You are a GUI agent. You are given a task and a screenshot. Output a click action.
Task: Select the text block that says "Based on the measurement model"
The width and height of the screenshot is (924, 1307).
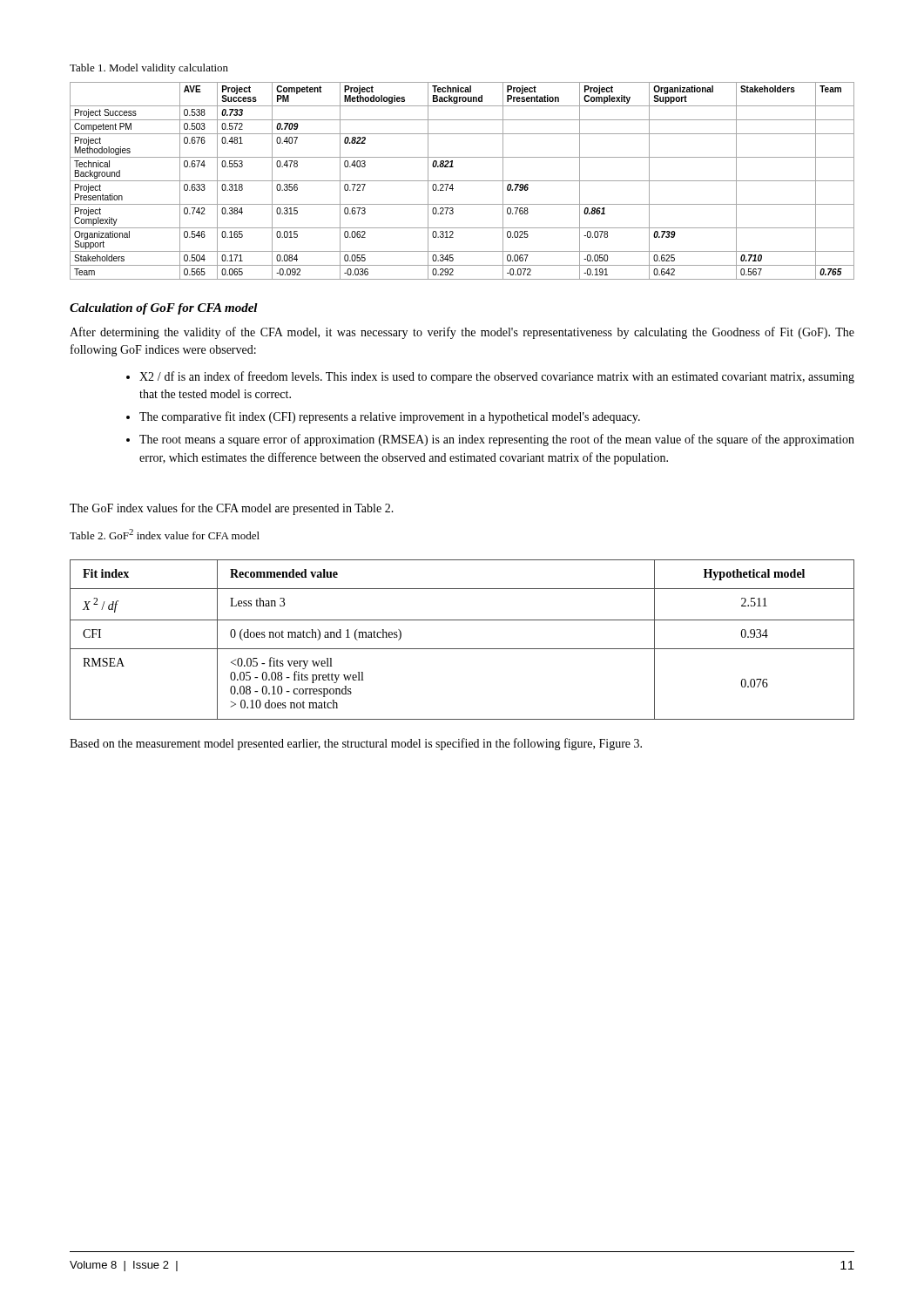point(356,744)
